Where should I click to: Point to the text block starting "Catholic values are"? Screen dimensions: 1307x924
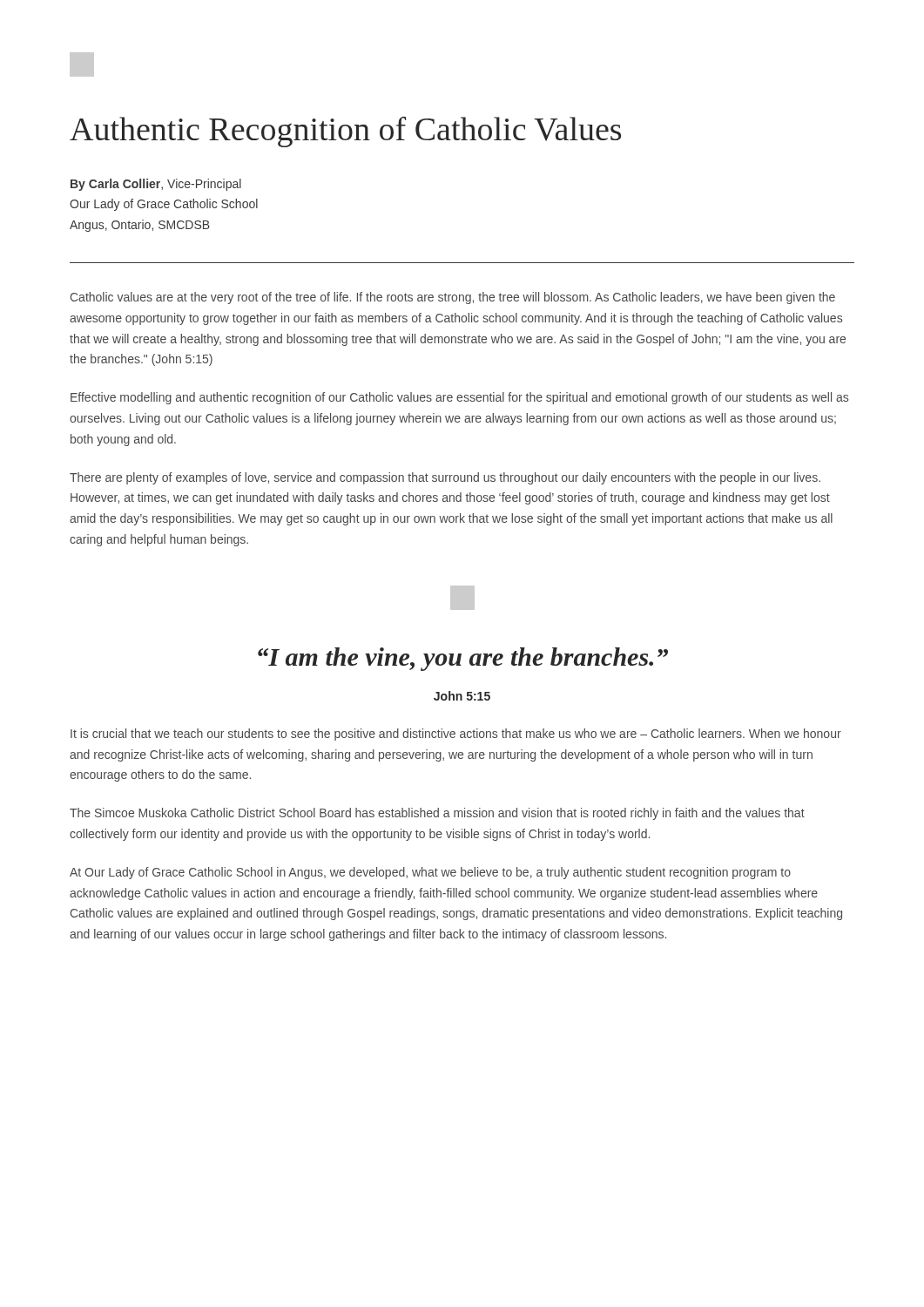(x=458, y=328)
